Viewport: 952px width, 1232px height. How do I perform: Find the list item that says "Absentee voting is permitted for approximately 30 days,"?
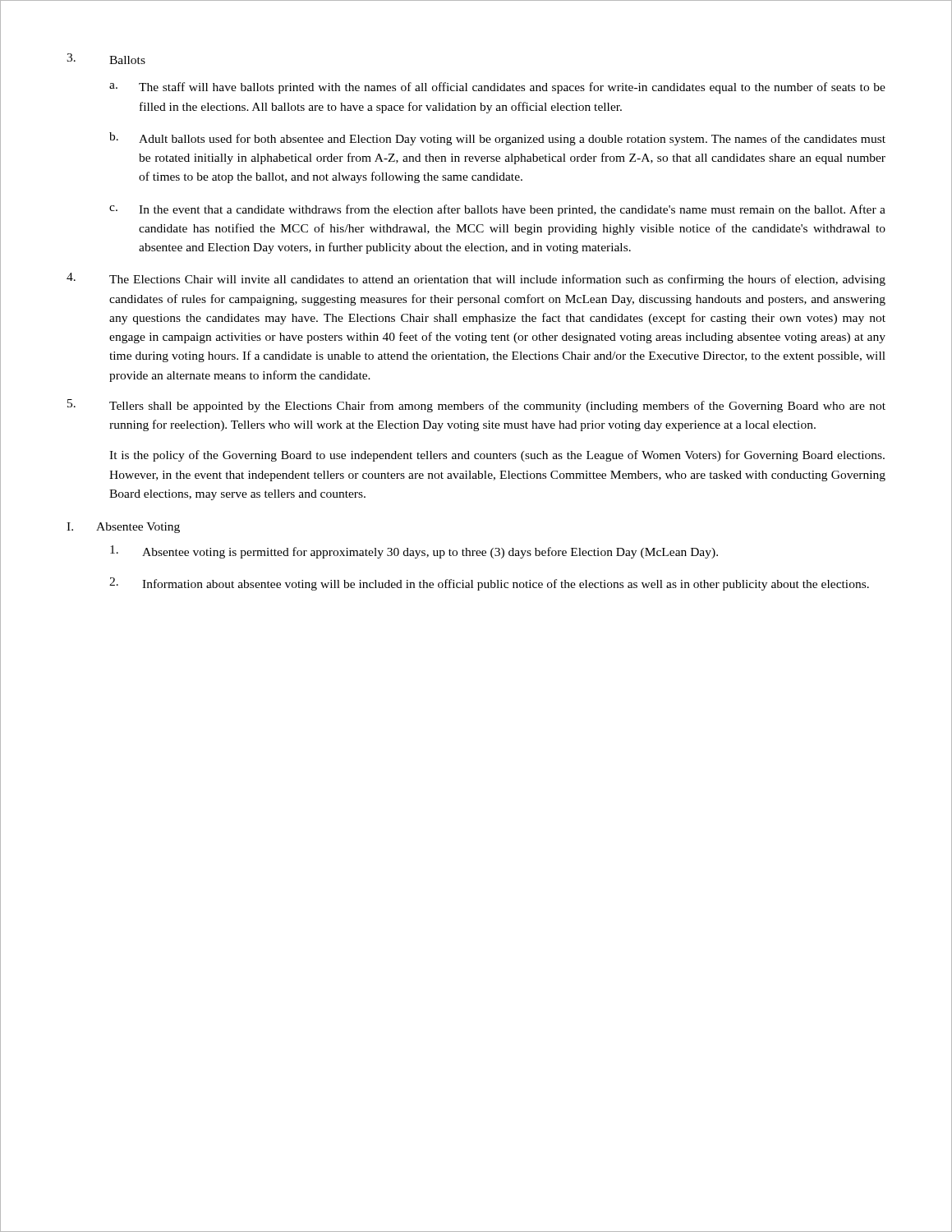pos(497,552)
